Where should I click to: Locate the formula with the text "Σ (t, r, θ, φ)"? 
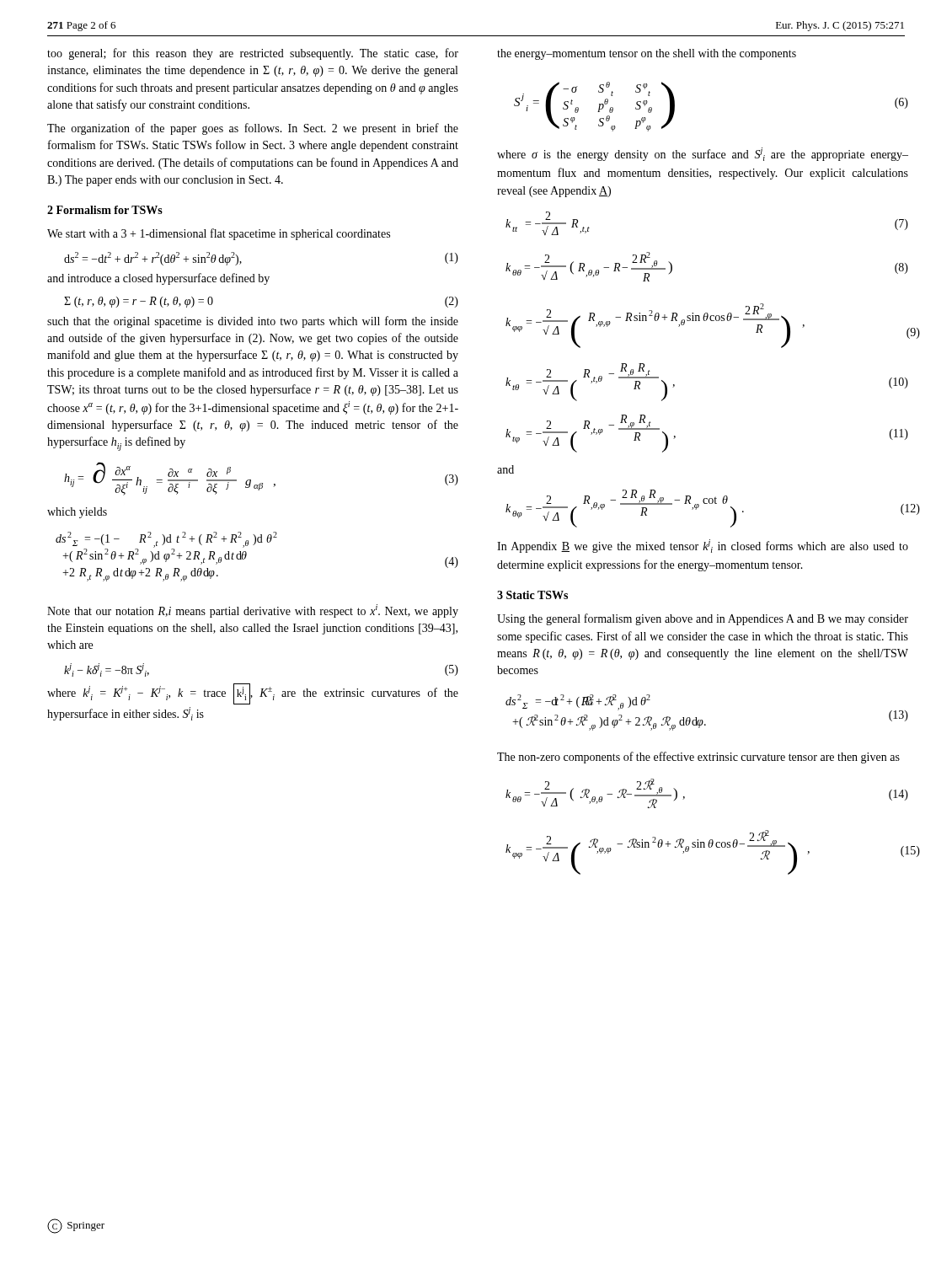(x=134, y=301)
